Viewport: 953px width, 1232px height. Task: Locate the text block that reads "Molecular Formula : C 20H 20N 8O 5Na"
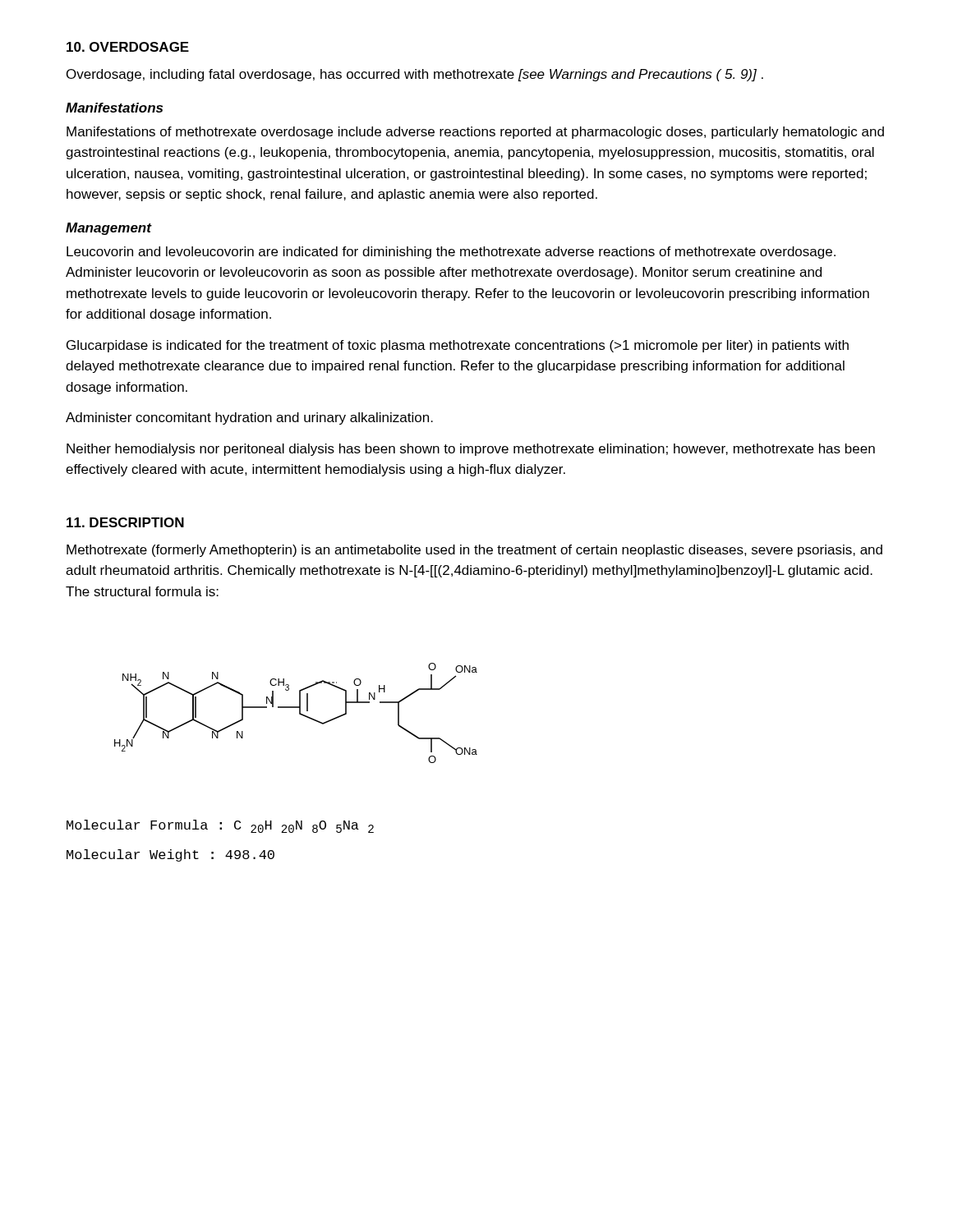coord(220,826)
